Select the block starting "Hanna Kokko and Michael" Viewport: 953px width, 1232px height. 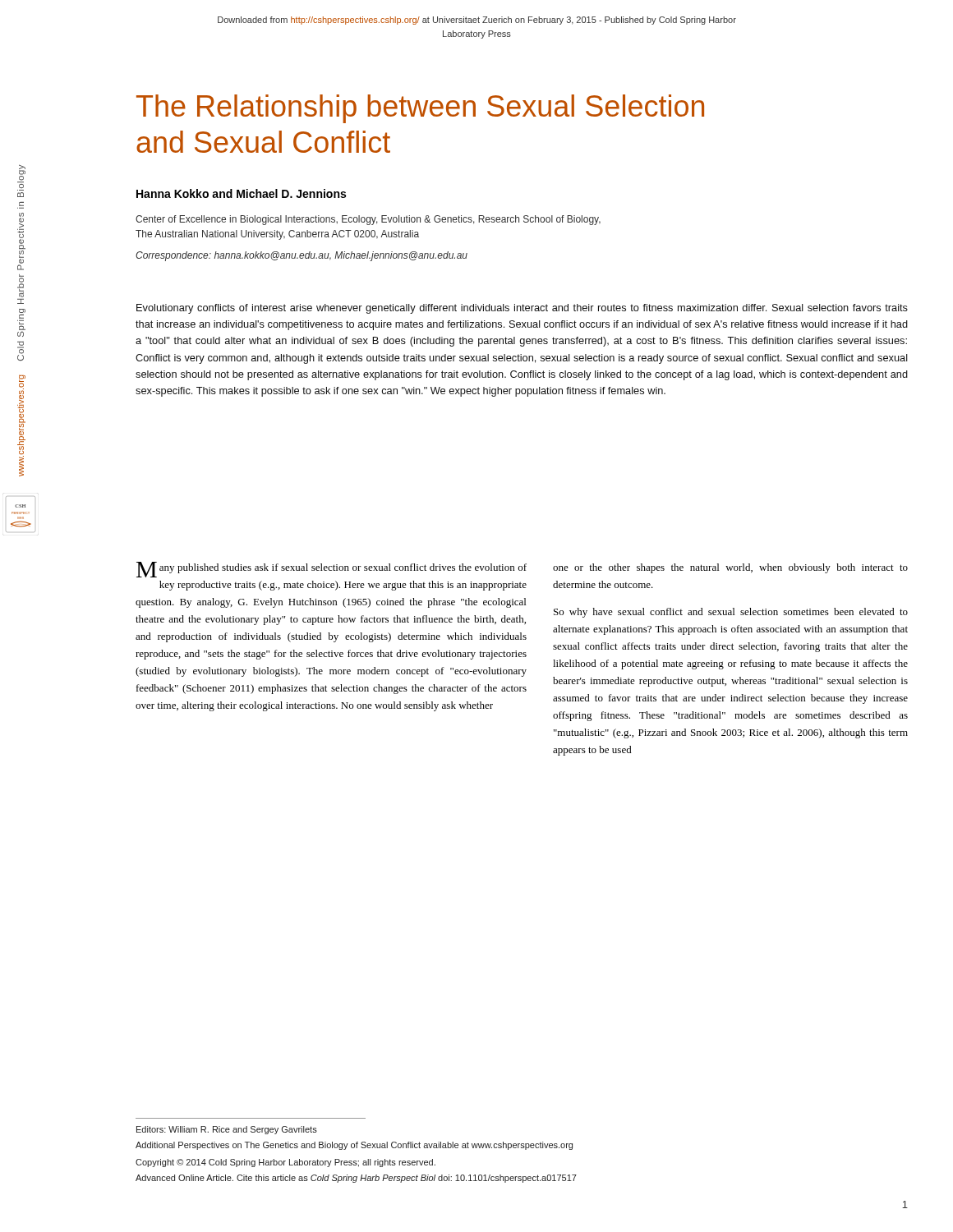241,193
